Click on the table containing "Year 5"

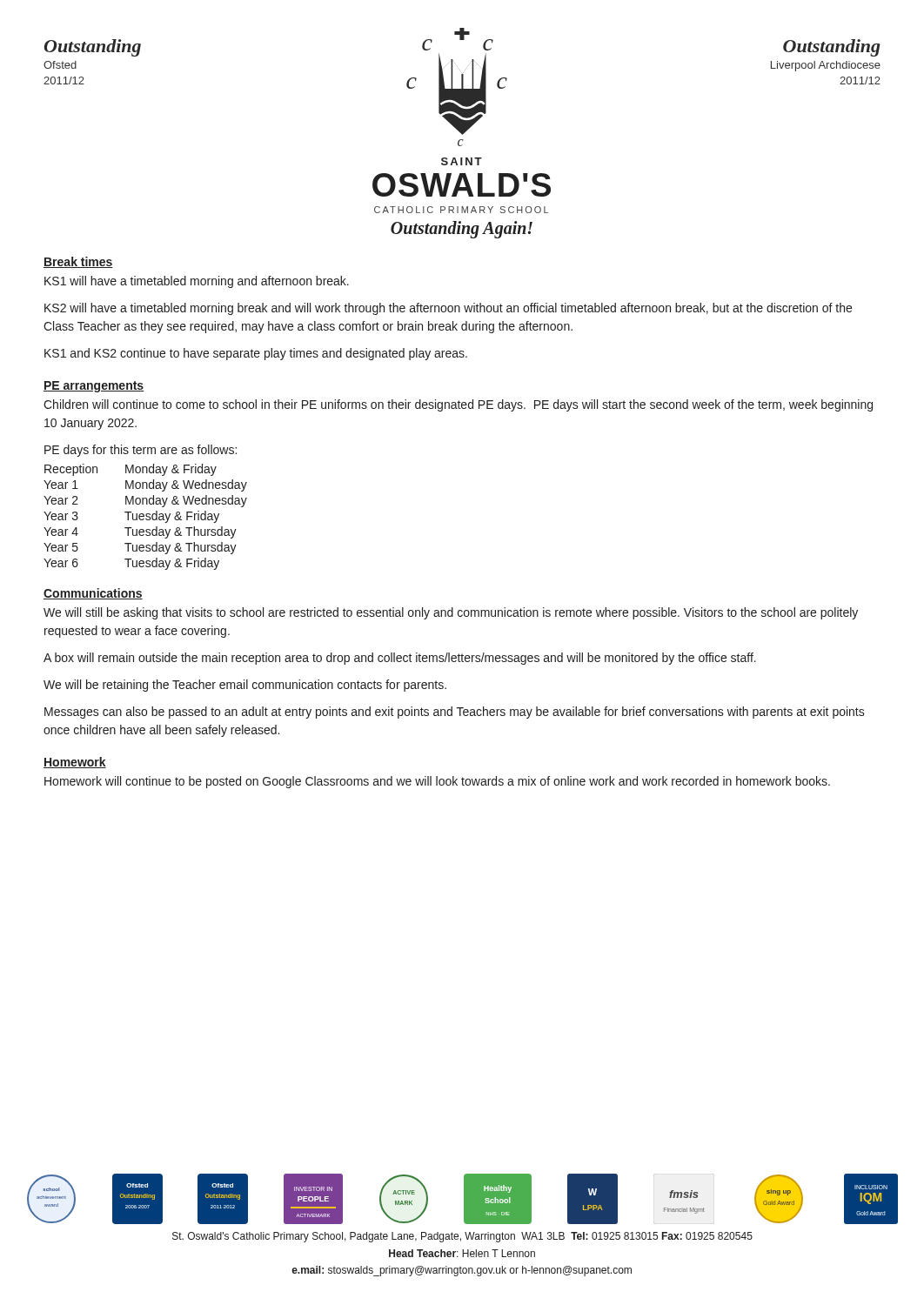pyautogui.click(x=462, y=516)
